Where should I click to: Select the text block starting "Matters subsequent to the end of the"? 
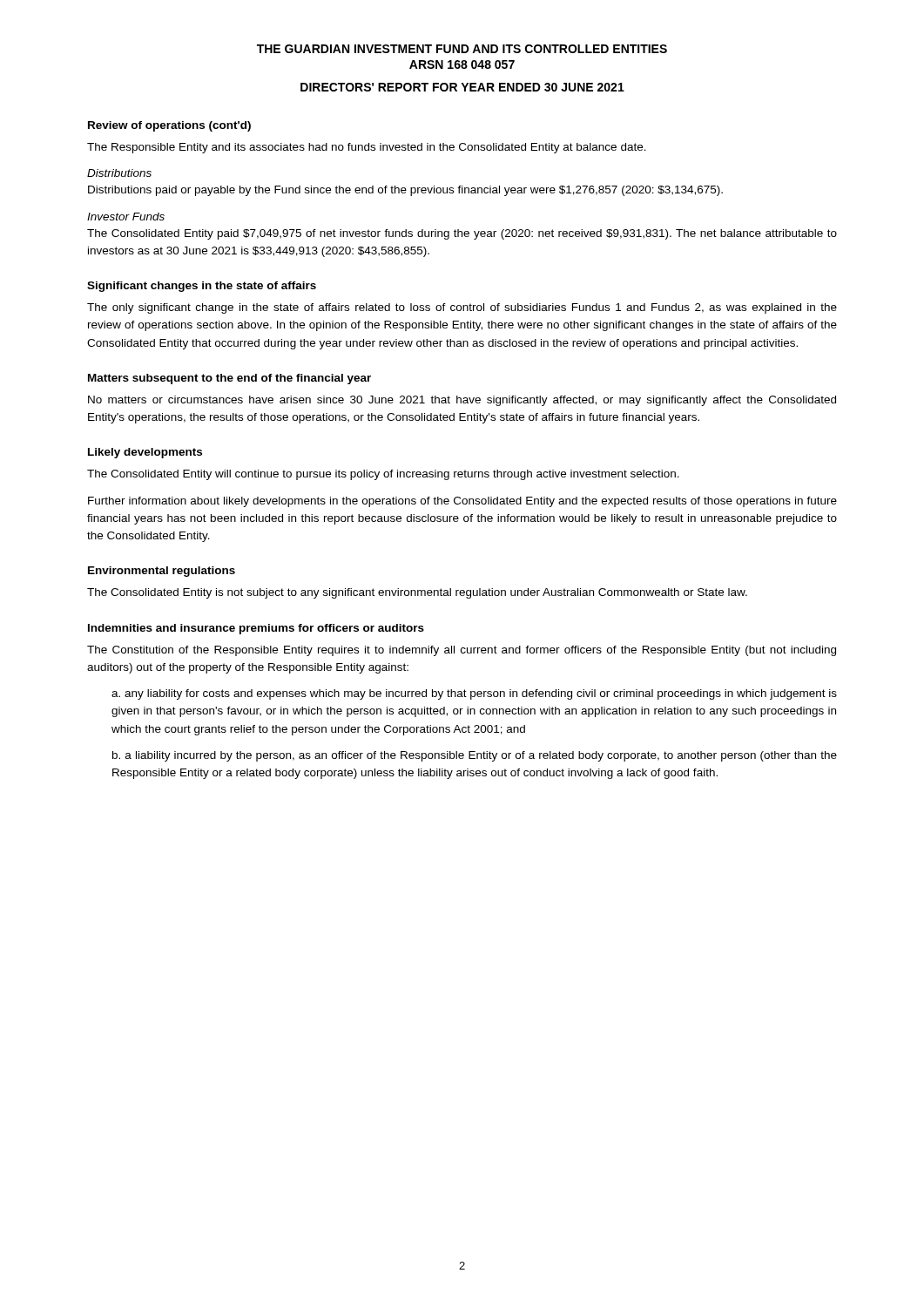pyautogui.click(x=229, y=377)
